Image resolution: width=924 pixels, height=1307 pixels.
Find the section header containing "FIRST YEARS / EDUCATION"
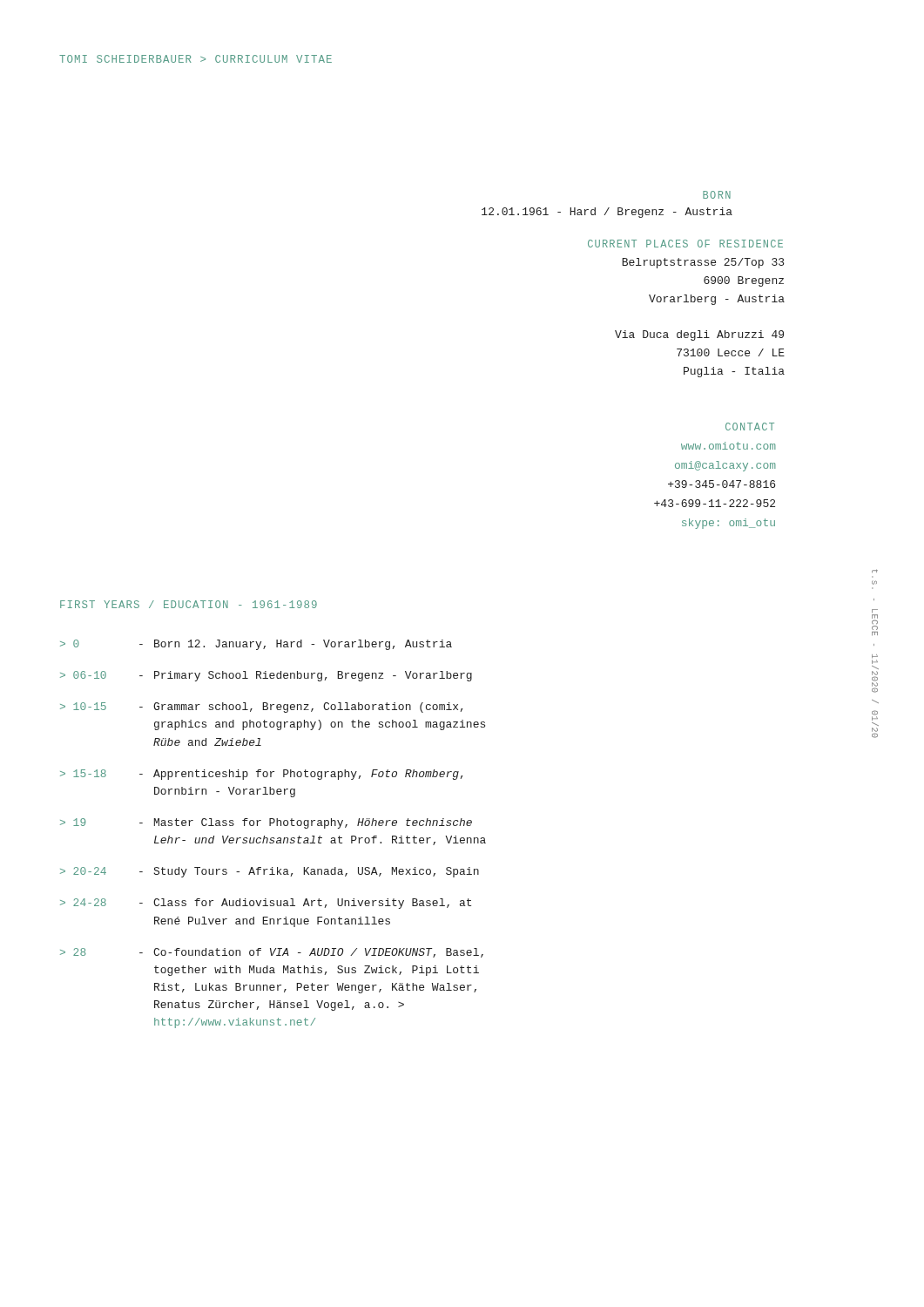189,606
